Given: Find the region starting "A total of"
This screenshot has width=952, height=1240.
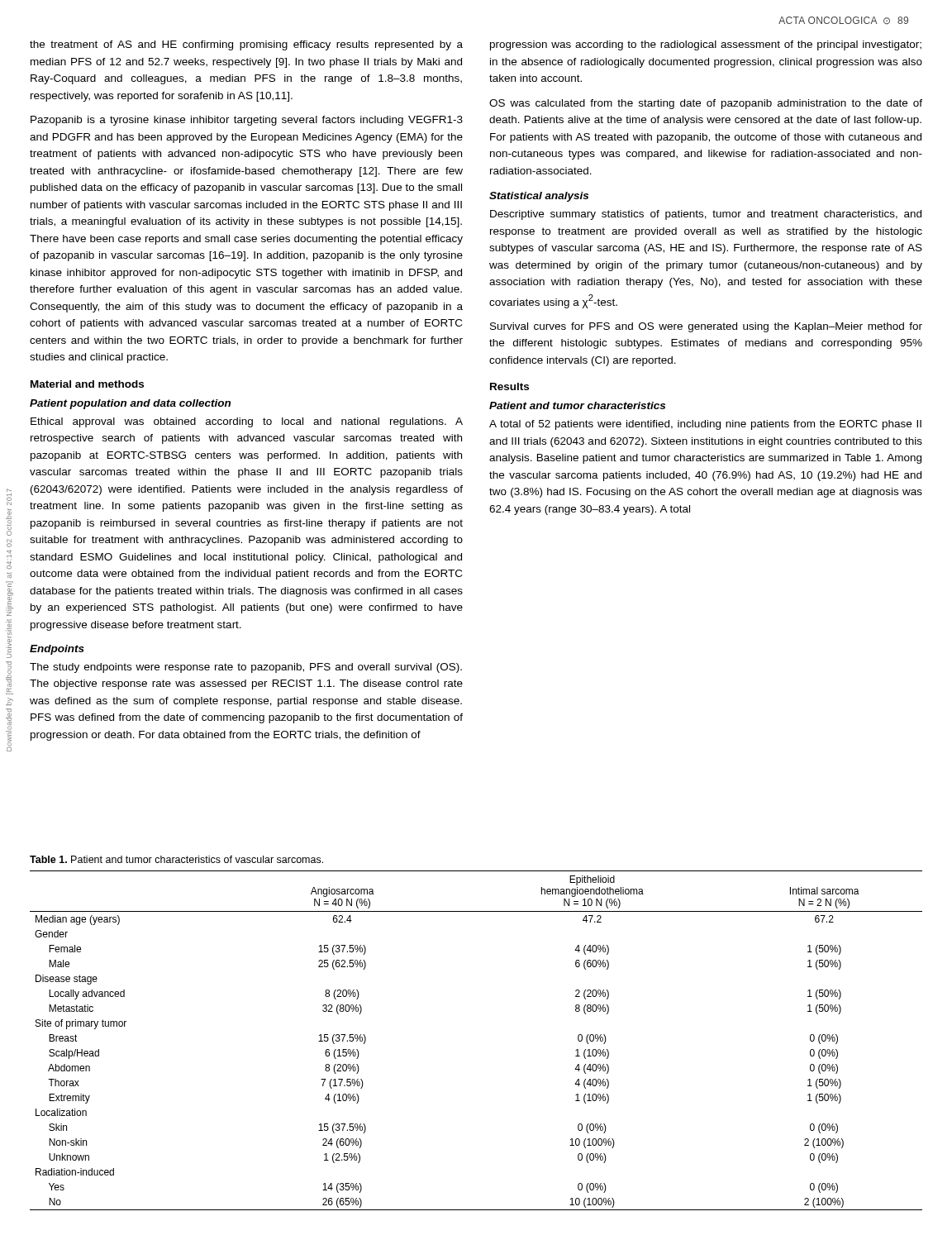Looking at the screenshot, I should tap(706, 467).
